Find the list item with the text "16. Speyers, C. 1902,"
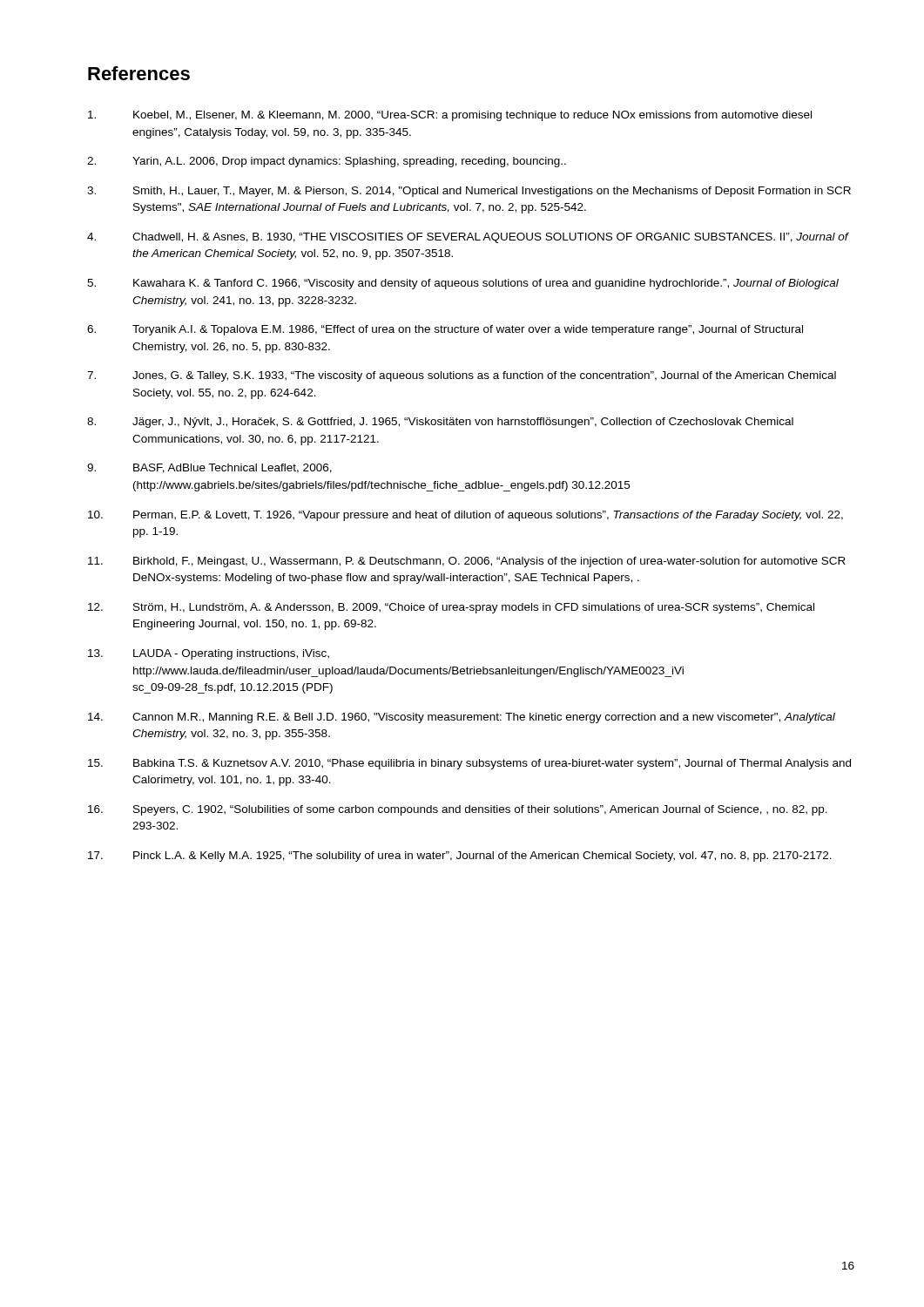Screen dimensions: 1307x924 [x=470, y=818]
